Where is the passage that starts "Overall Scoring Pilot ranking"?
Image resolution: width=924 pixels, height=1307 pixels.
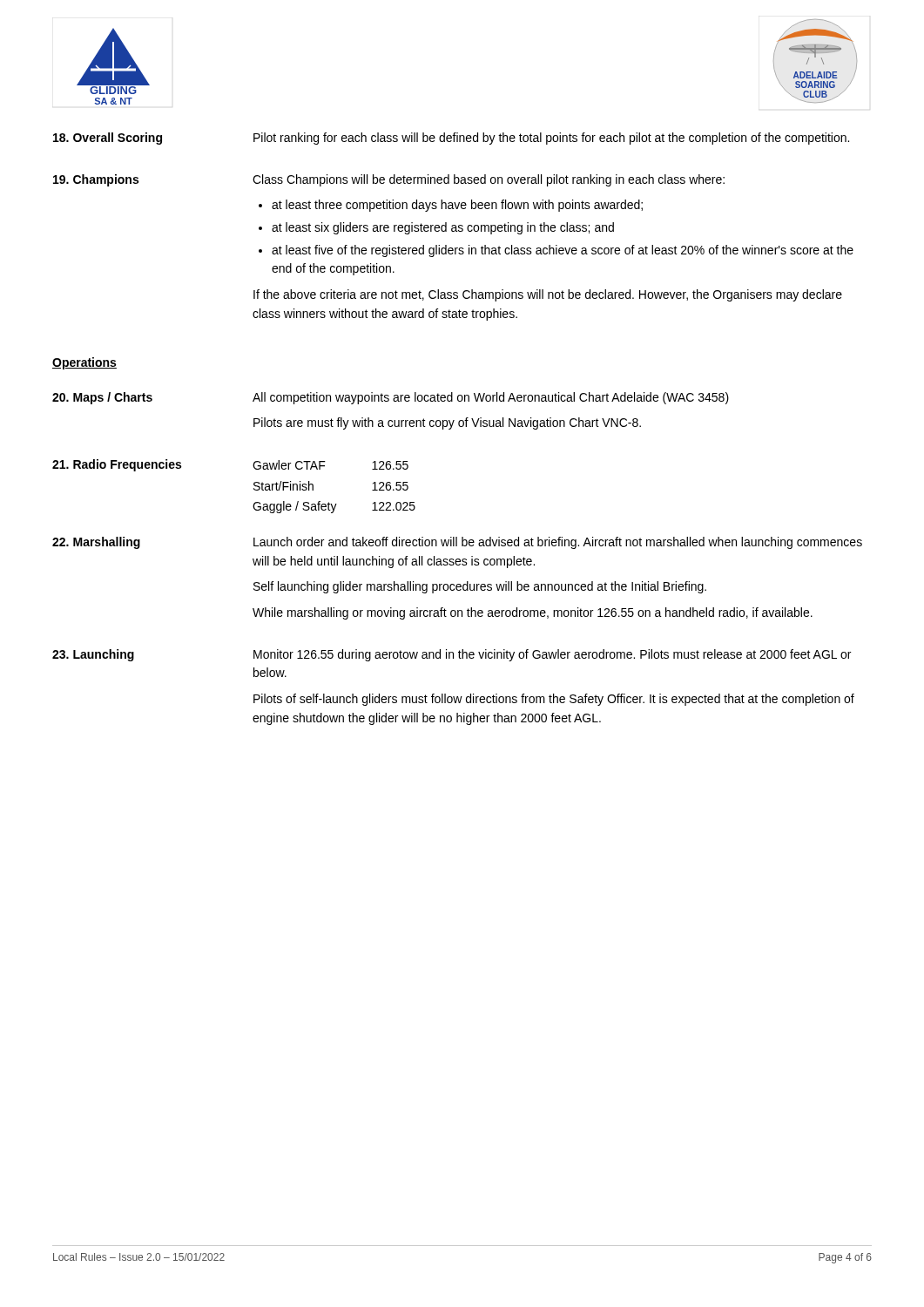tap(462, 142)
